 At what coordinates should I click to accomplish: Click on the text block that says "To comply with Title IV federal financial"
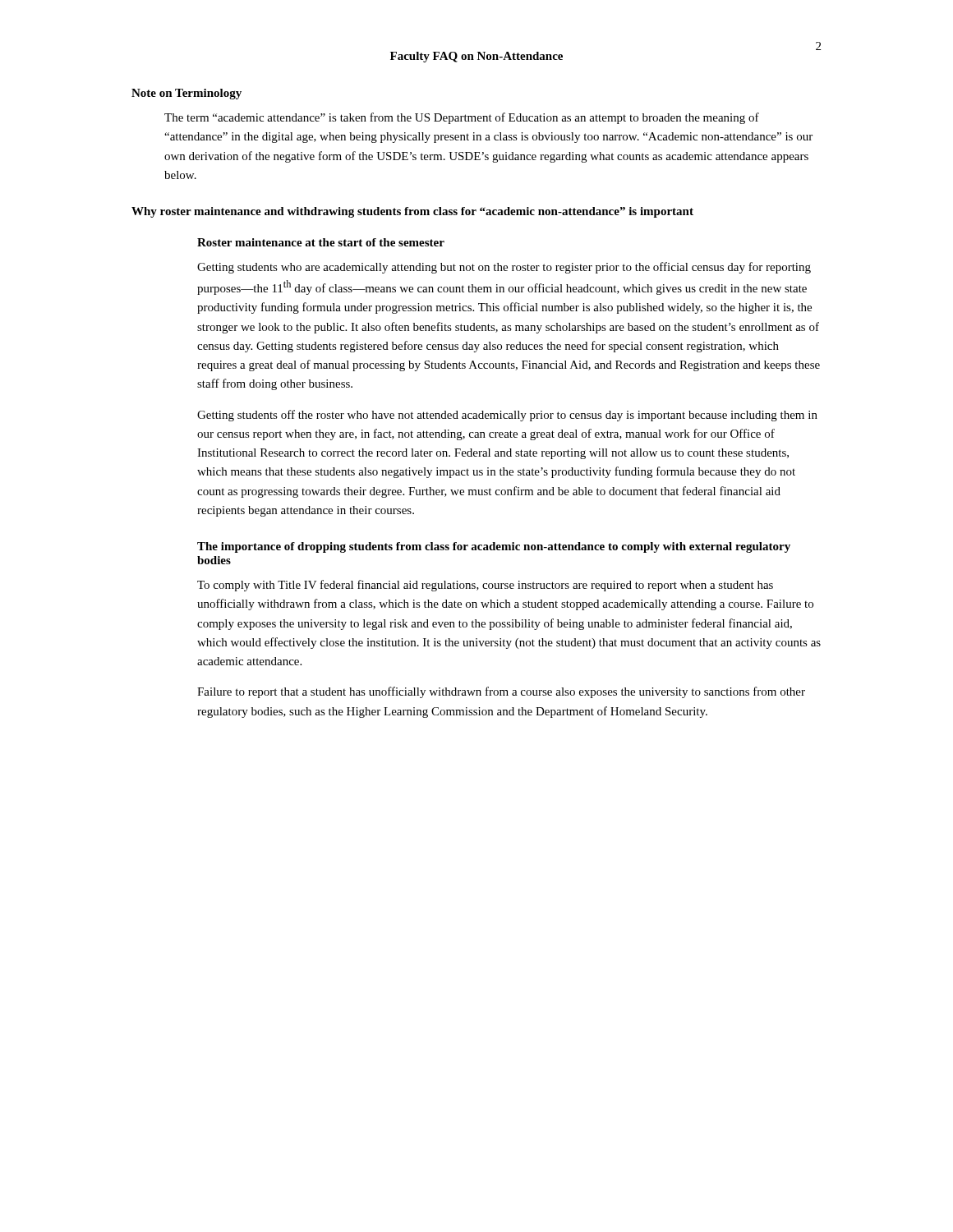(x=509, y=623)
